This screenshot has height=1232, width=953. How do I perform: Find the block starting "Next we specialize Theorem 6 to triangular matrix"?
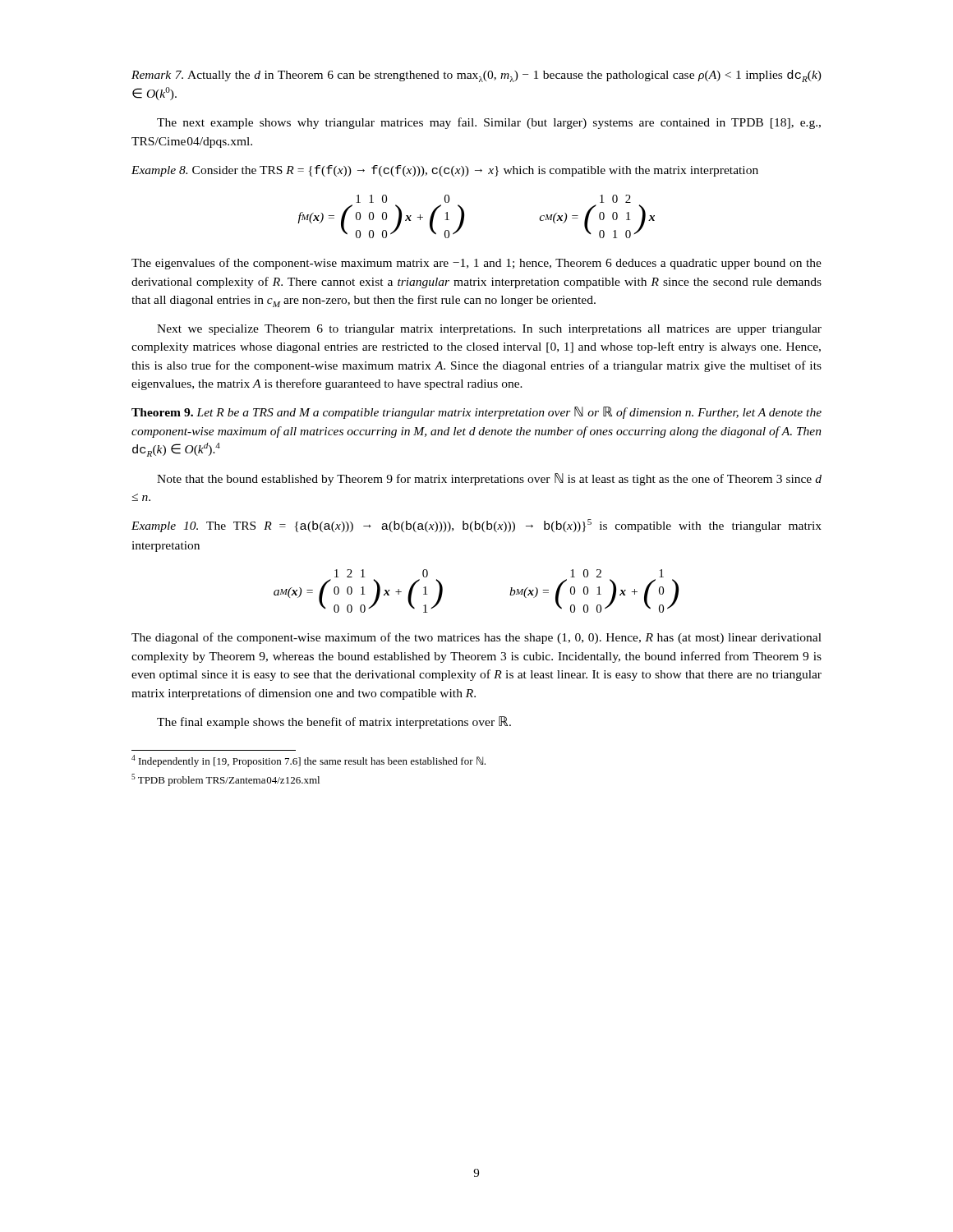(476, 356)
